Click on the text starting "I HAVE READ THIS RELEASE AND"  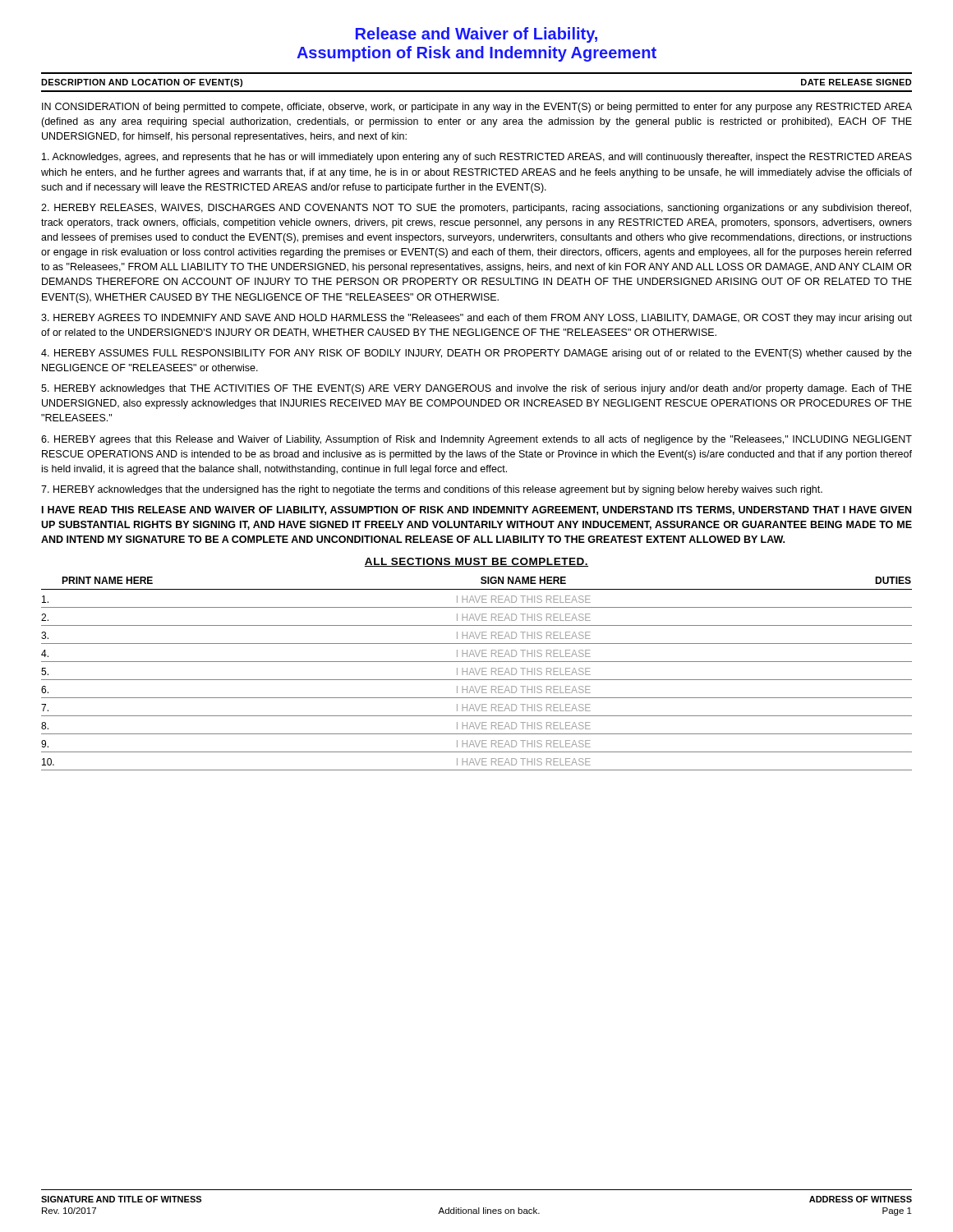[476, 525]
